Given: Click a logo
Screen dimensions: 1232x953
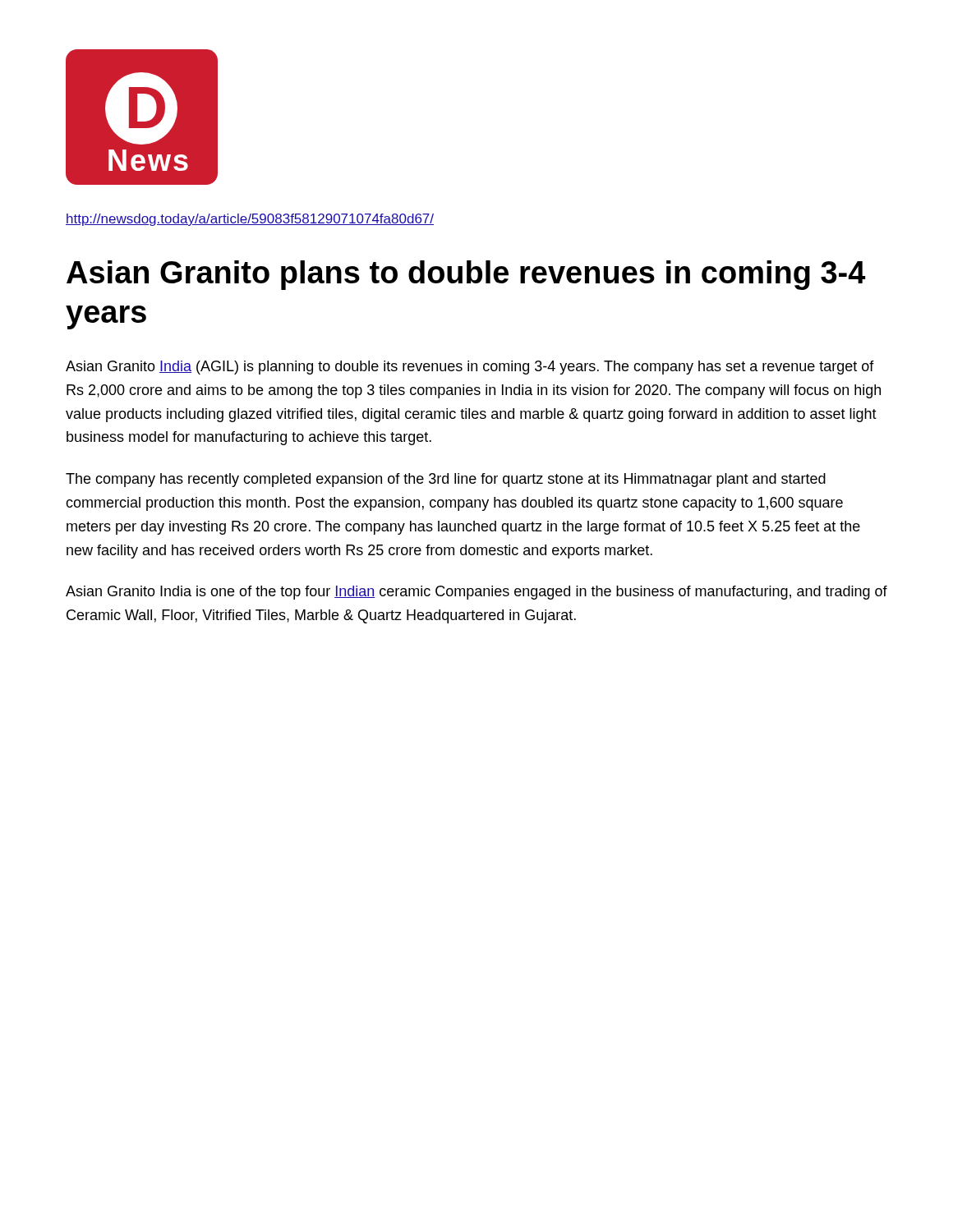Looking at the screenshot, I should point(142,119).
